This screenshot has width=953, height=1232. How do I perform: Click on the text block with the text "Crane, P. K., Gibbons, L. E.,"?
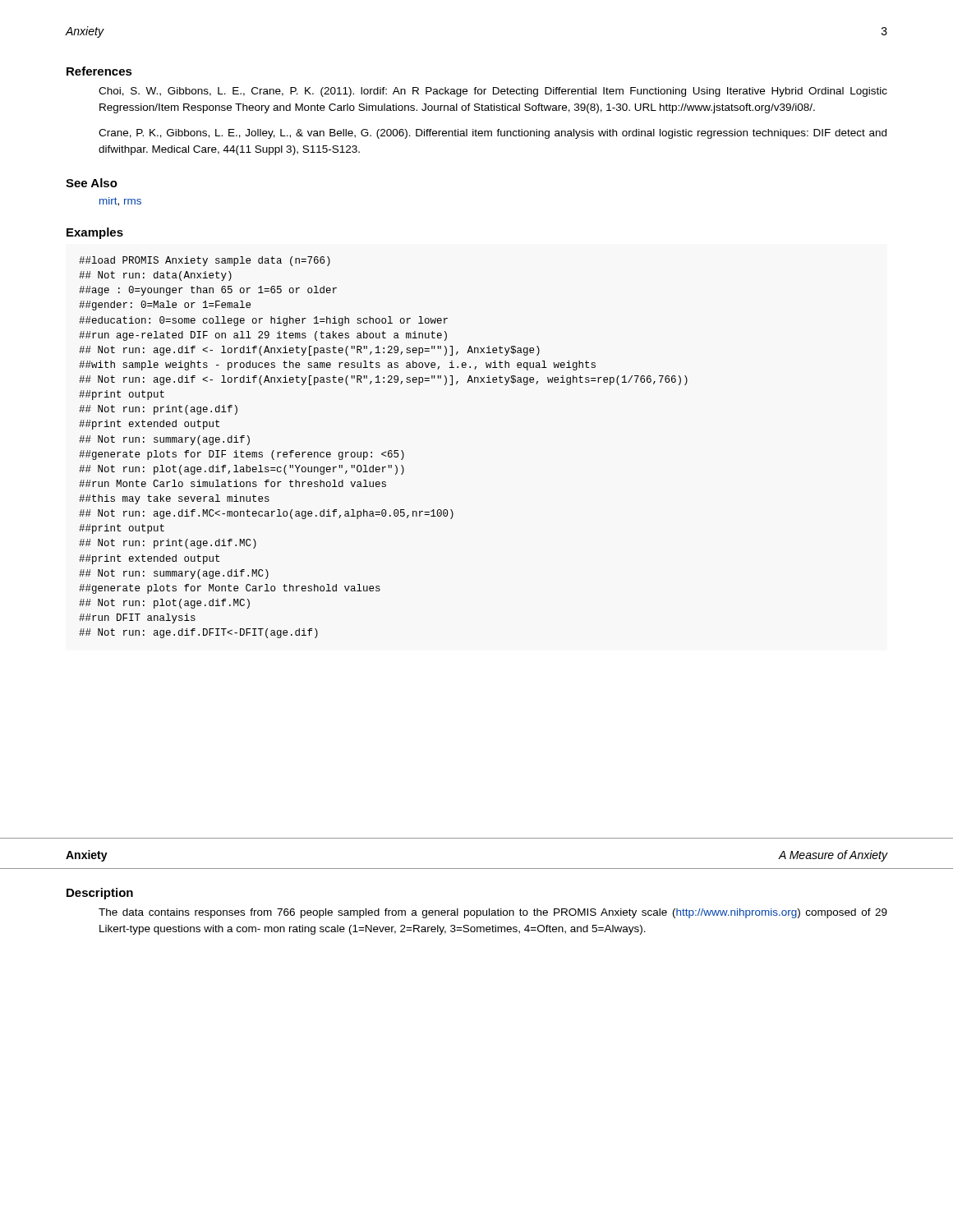(x=493, y=141)
